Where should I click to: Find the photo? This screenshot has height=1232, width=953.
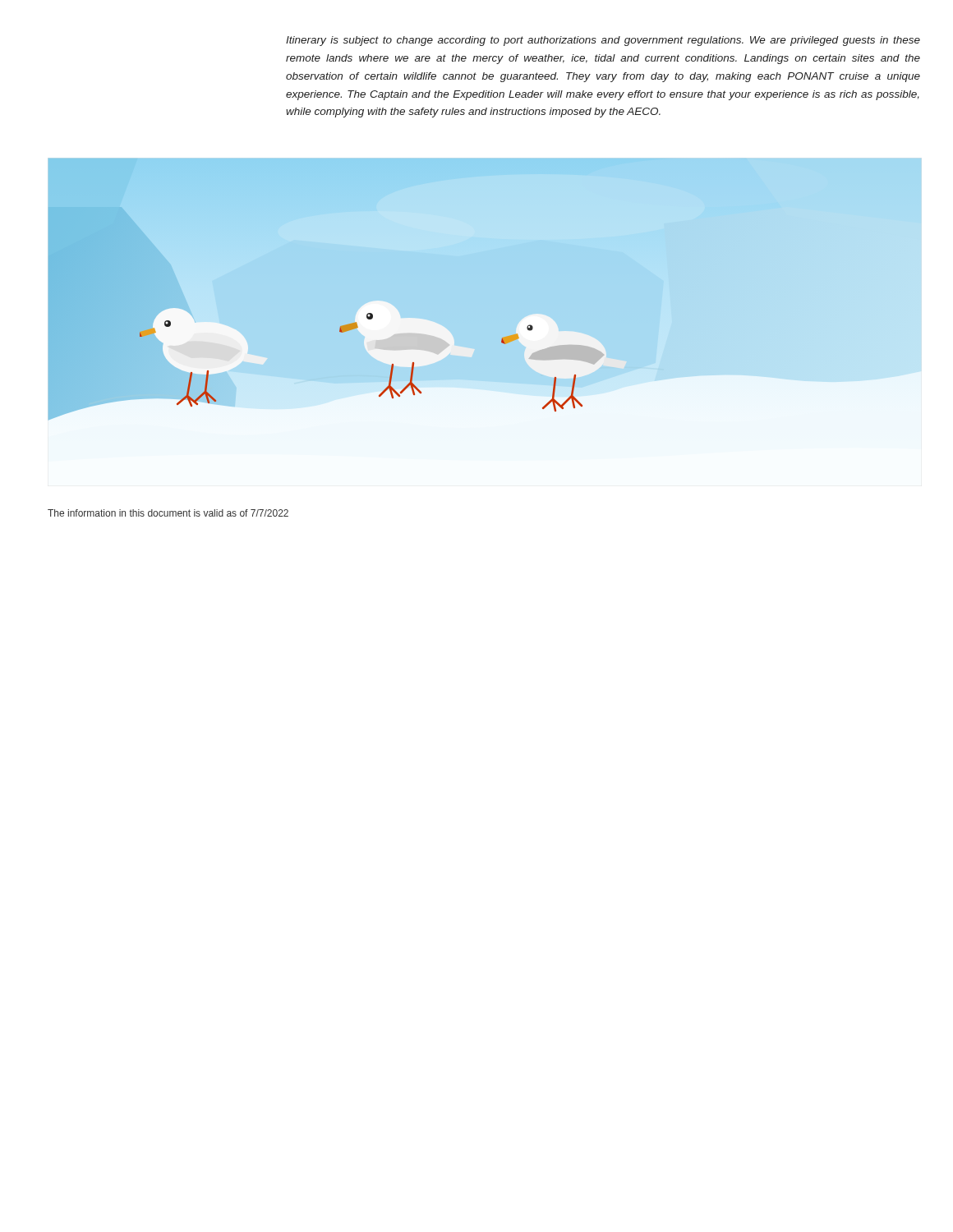(485, 322)
